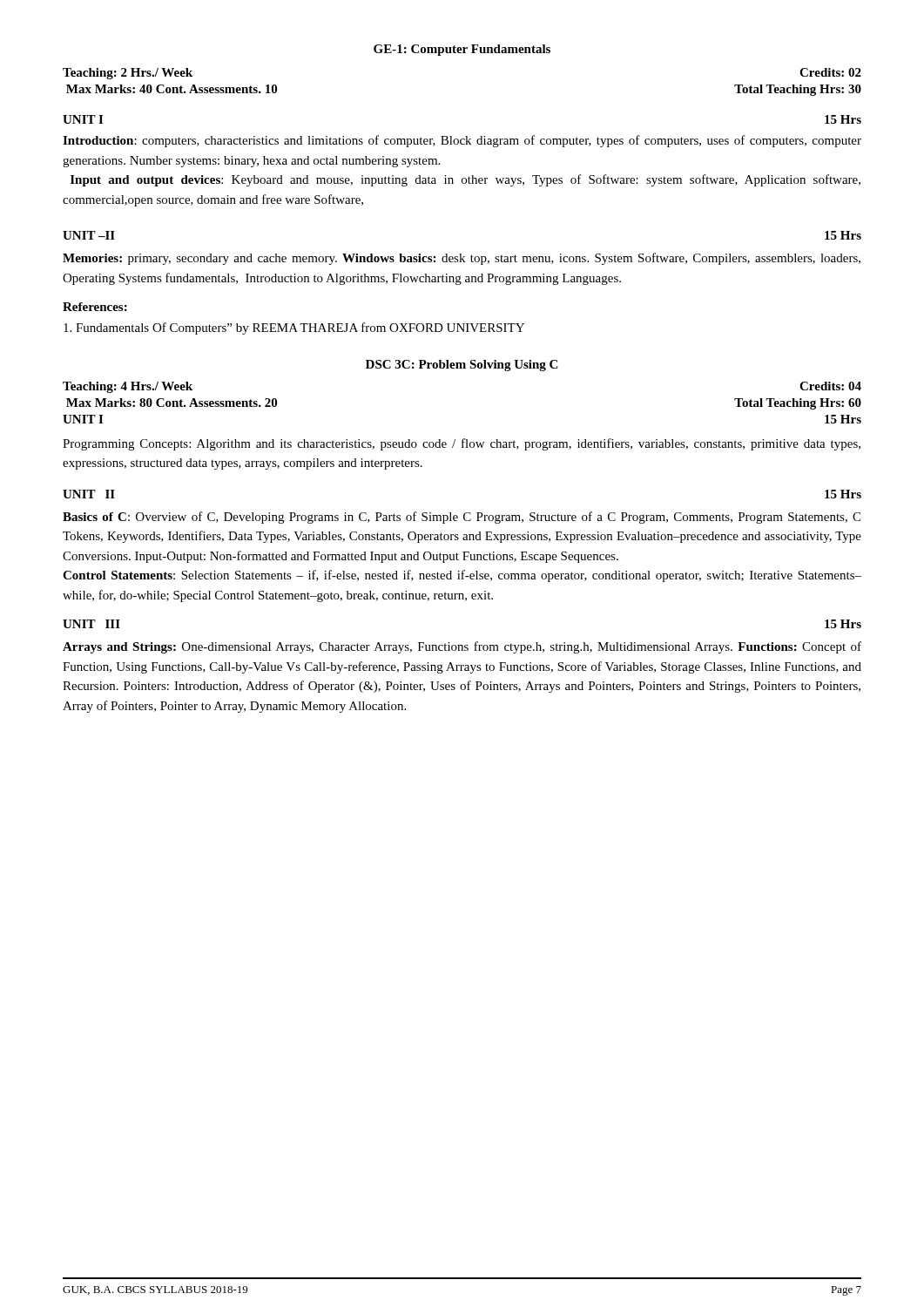
Task: Find the passage starting "Memories: primary, secondary"
Action: click(x=462, y=268)
